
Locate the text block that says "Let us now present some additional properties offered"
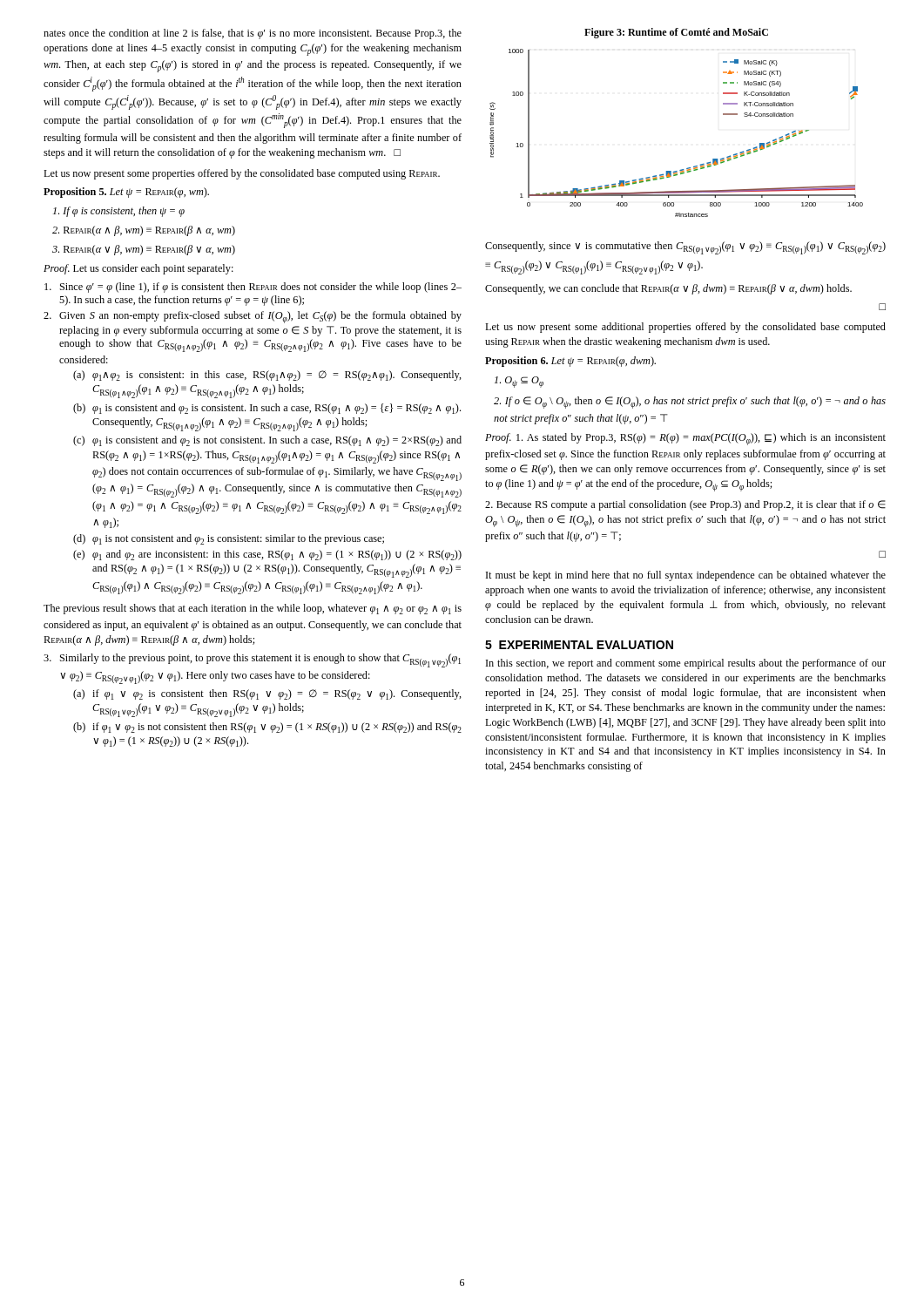tap(685, 335)
